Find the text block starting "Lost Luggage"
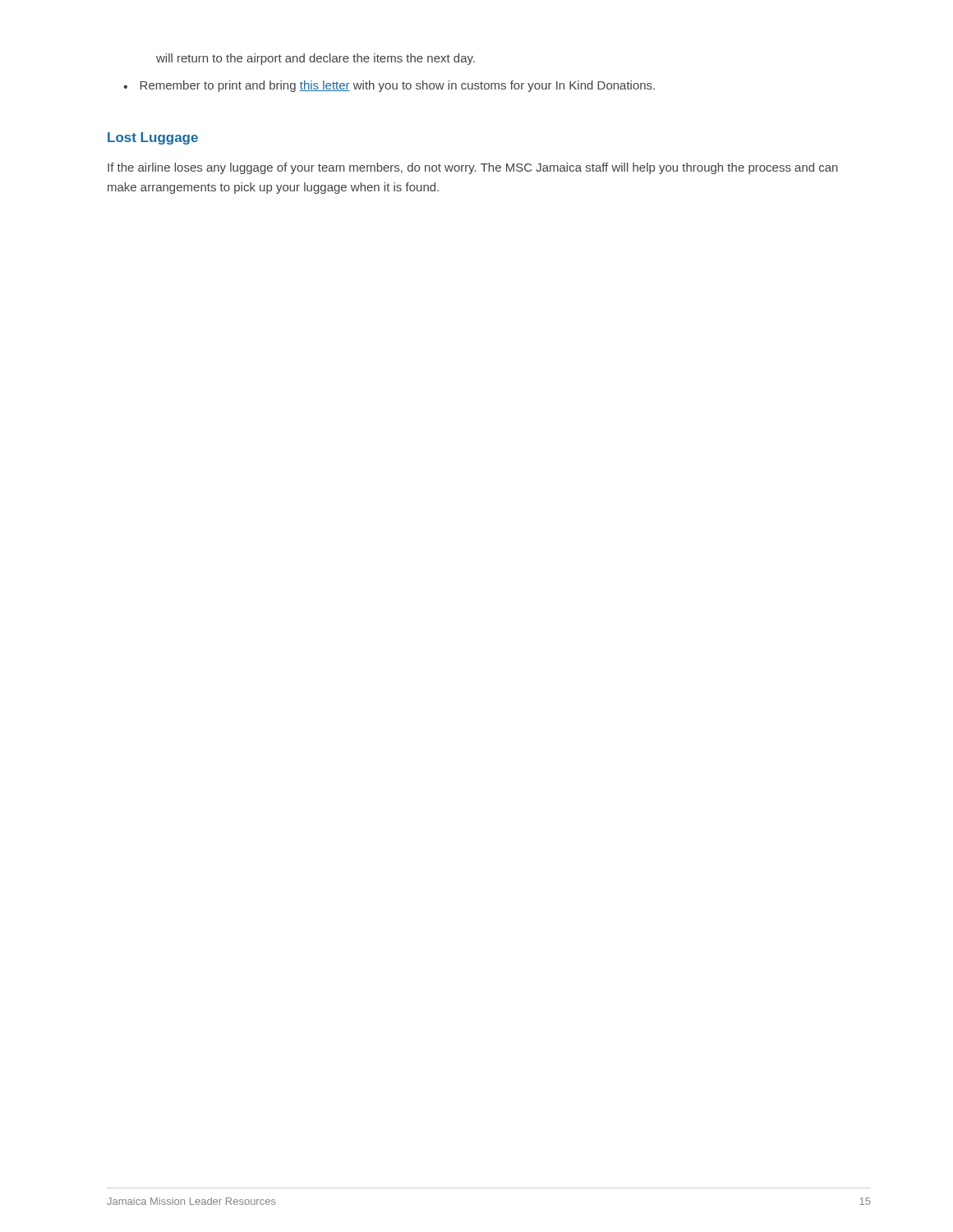 point(153,137)
